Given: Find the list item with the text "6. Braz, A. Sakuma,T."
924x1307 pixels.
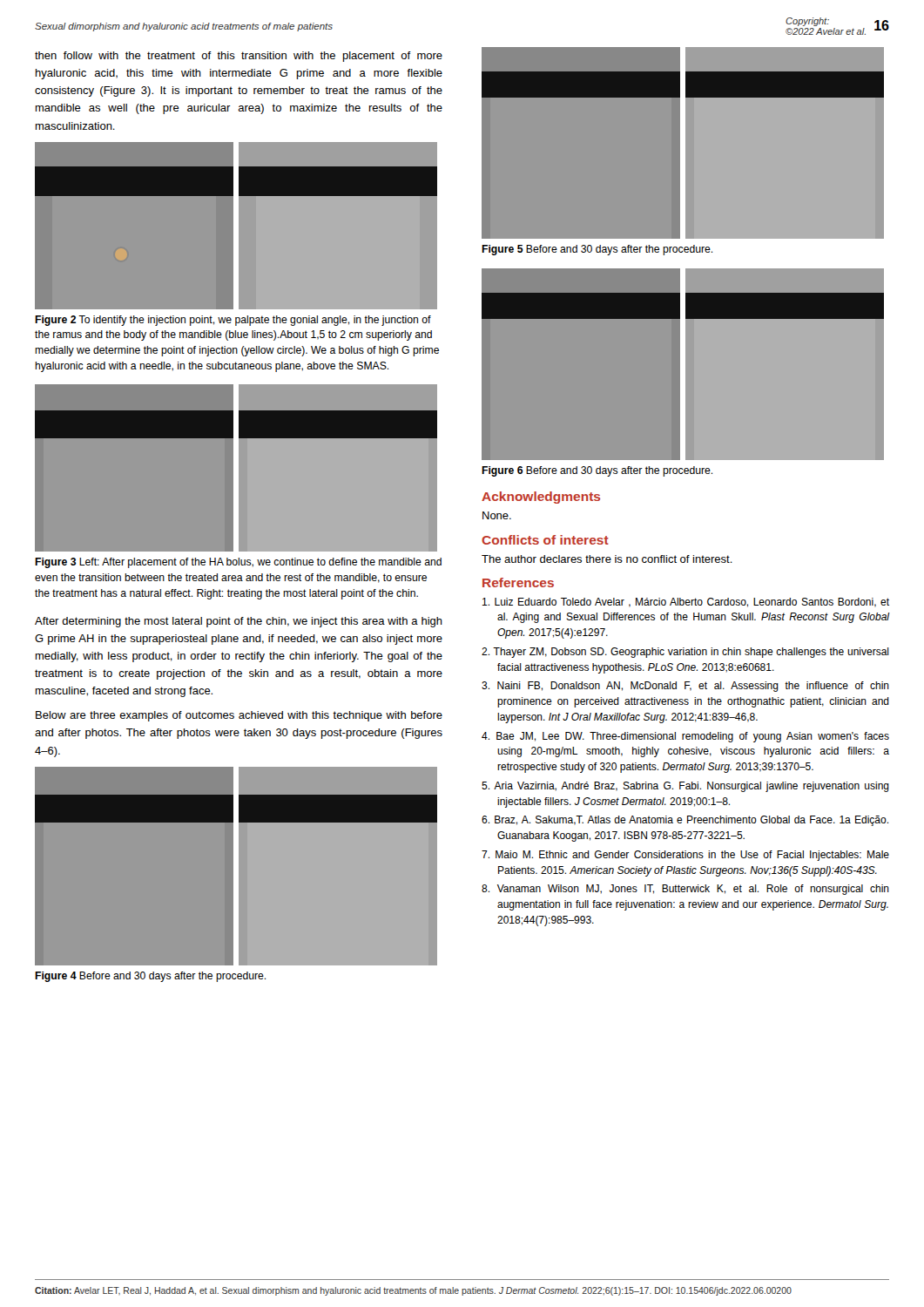Looking at the screenshot, I should click(685, 828).
